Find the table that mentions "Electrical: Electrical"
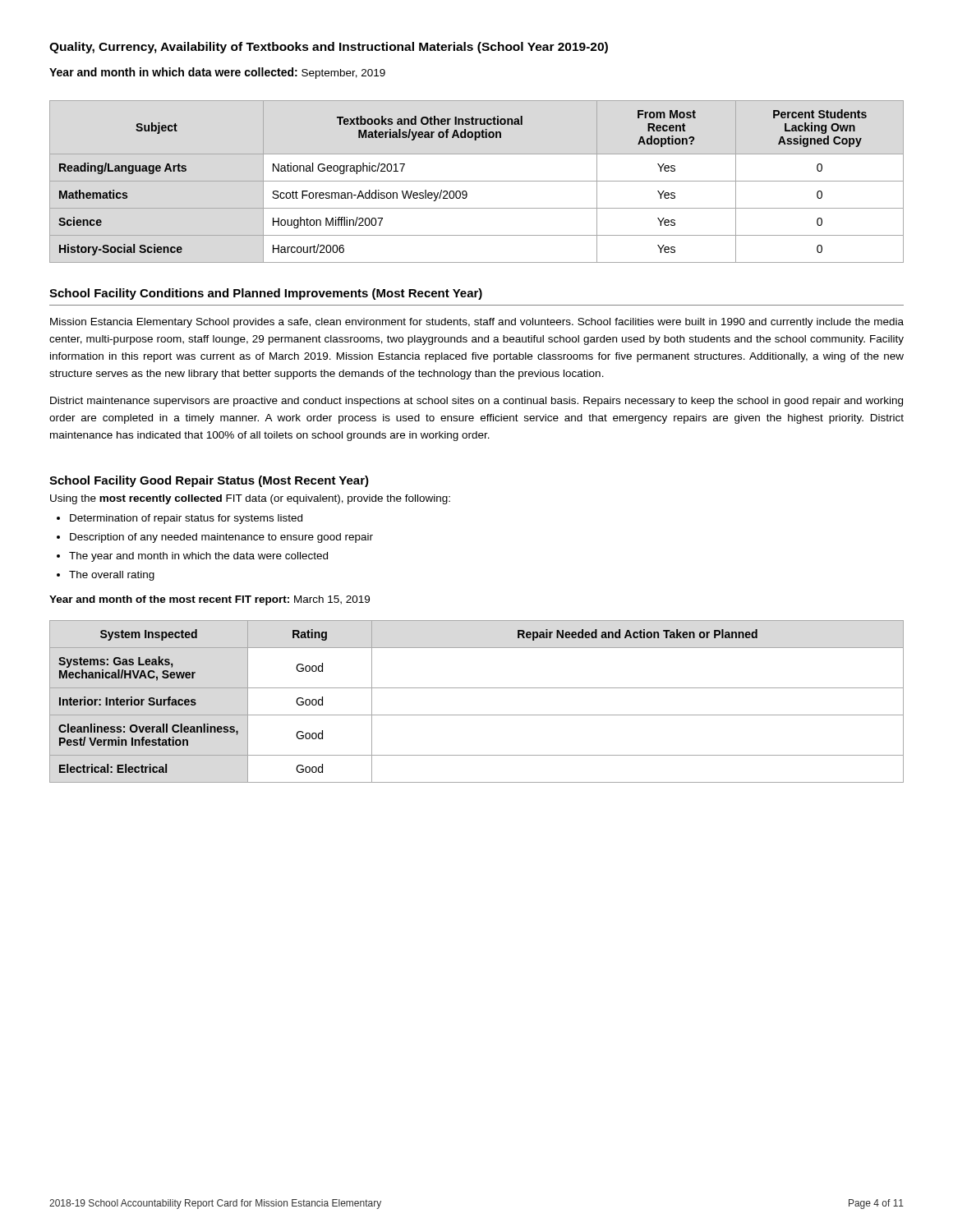 [x=476, y=702]
